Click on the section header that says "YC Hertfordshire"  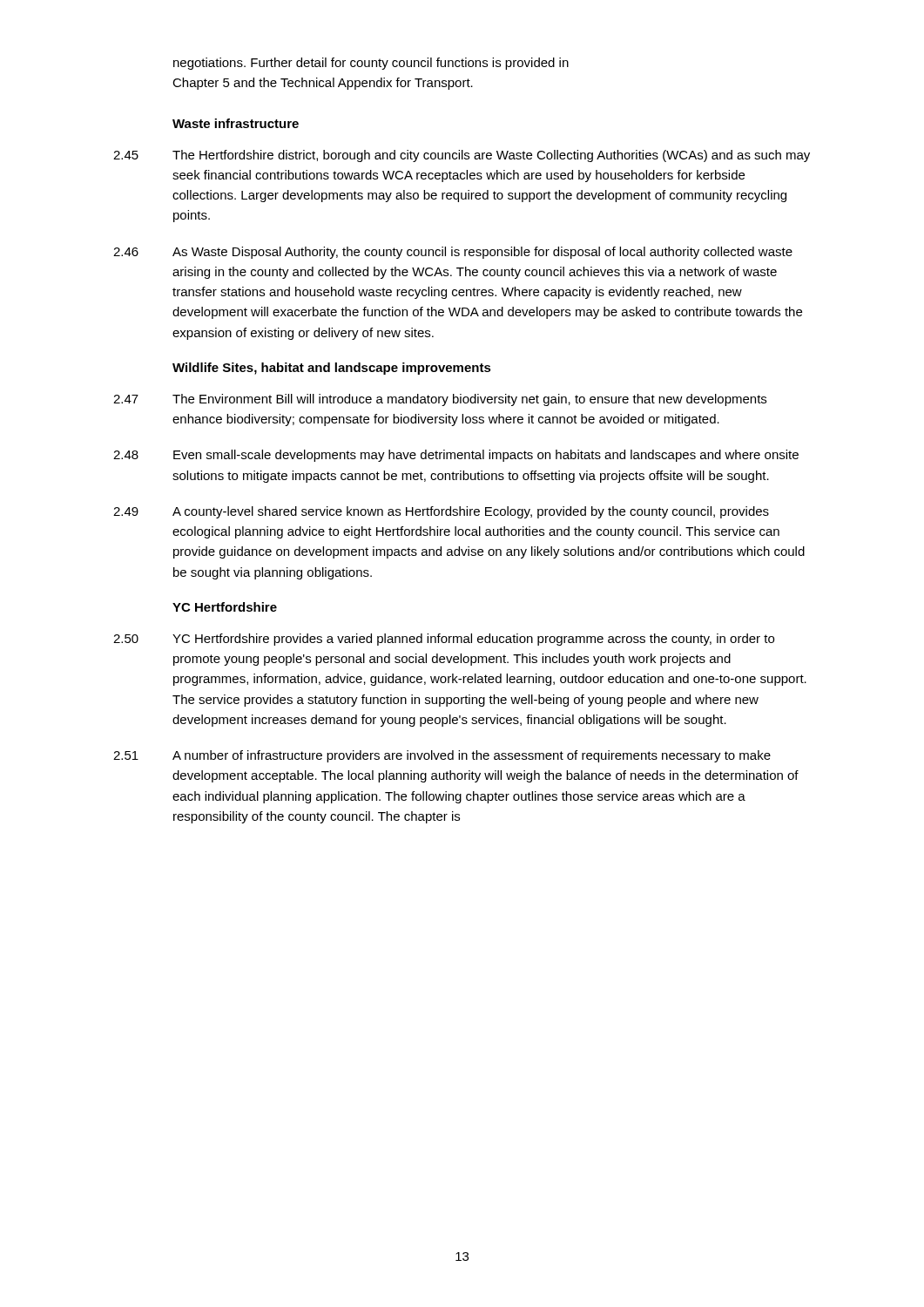(225, 607)
